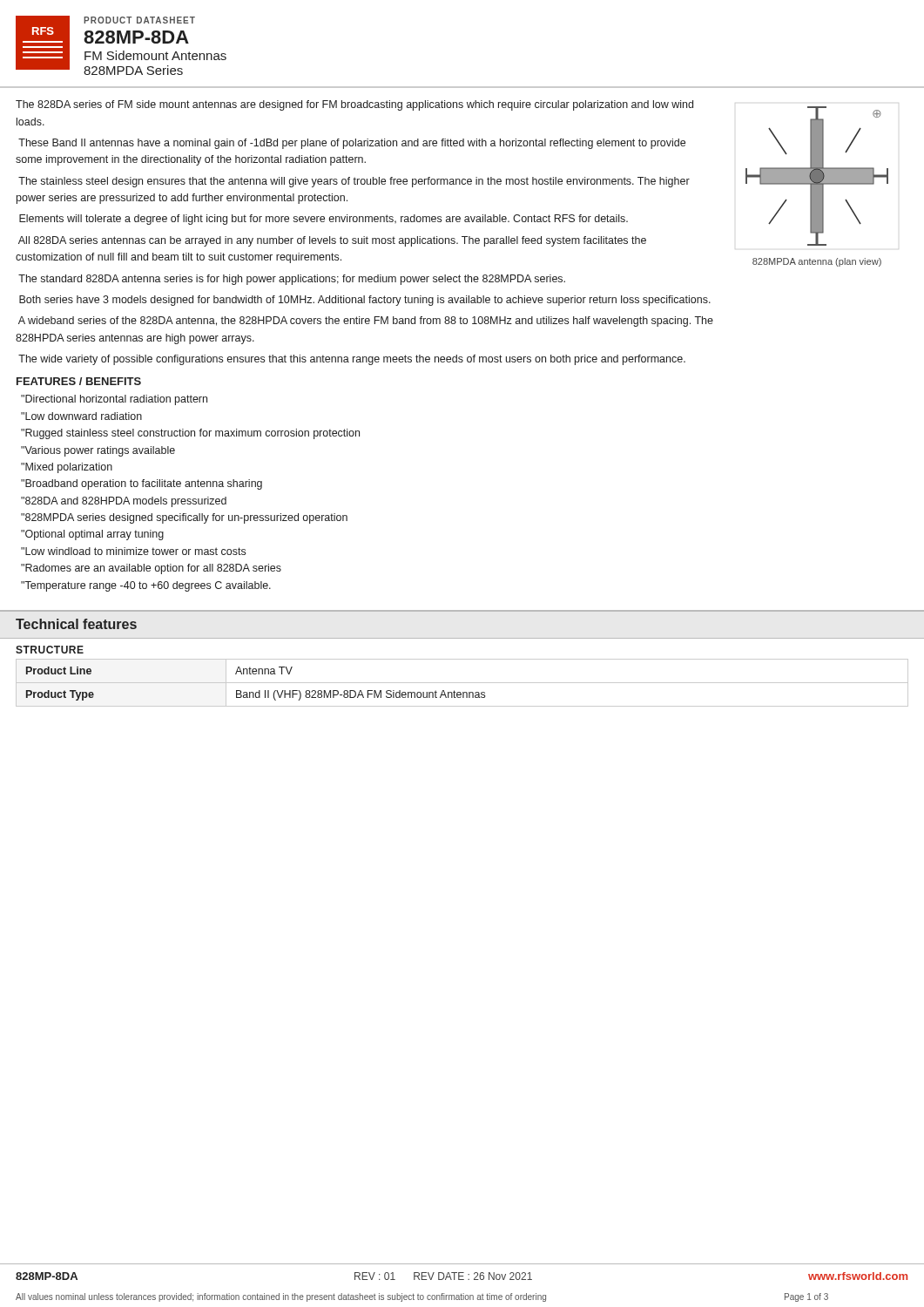
Task: Point to the passage starting "FEATURES / BENEFITS"
Action: (78, 382)
